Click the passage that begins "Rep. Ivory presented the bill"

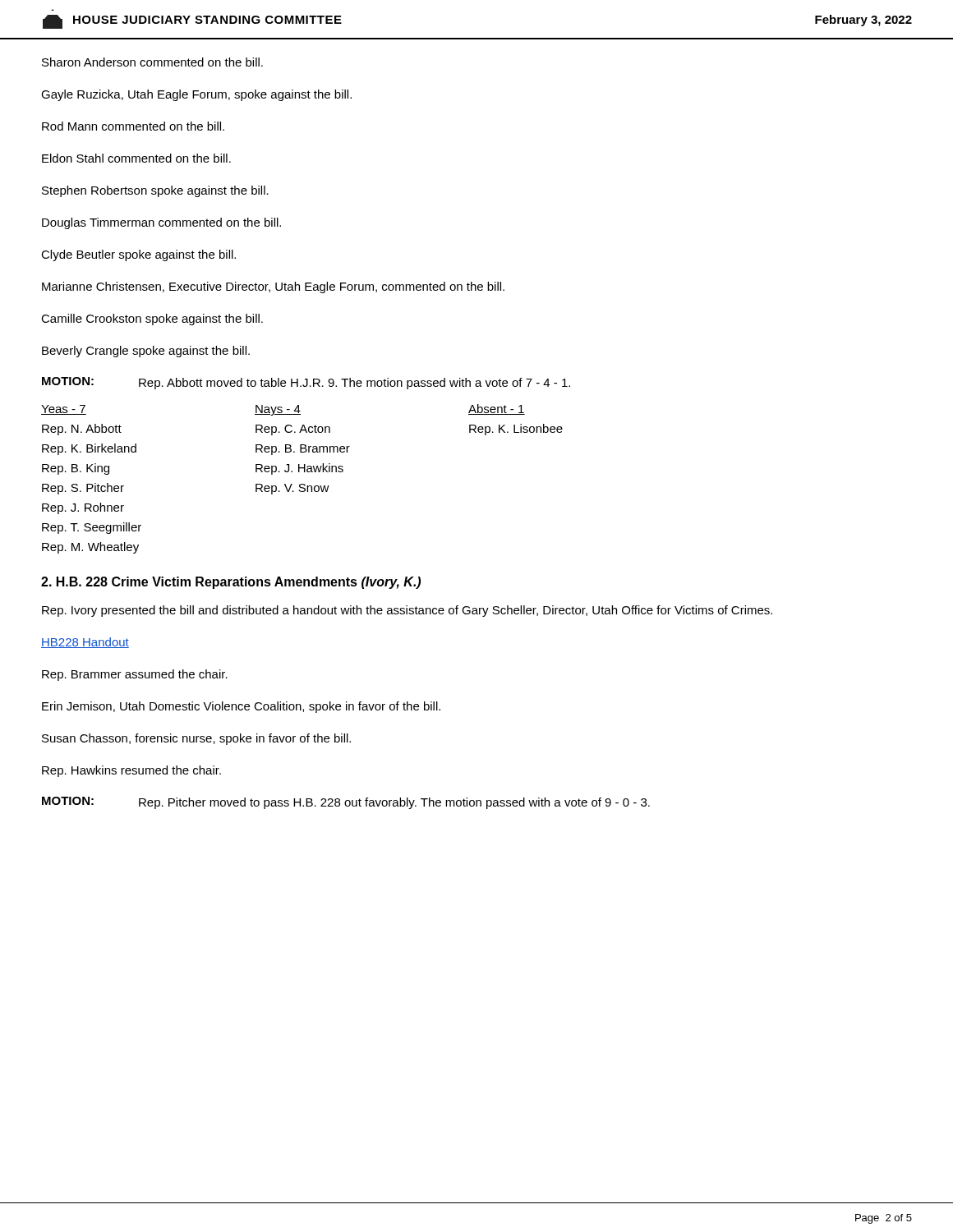coord(407,610)
